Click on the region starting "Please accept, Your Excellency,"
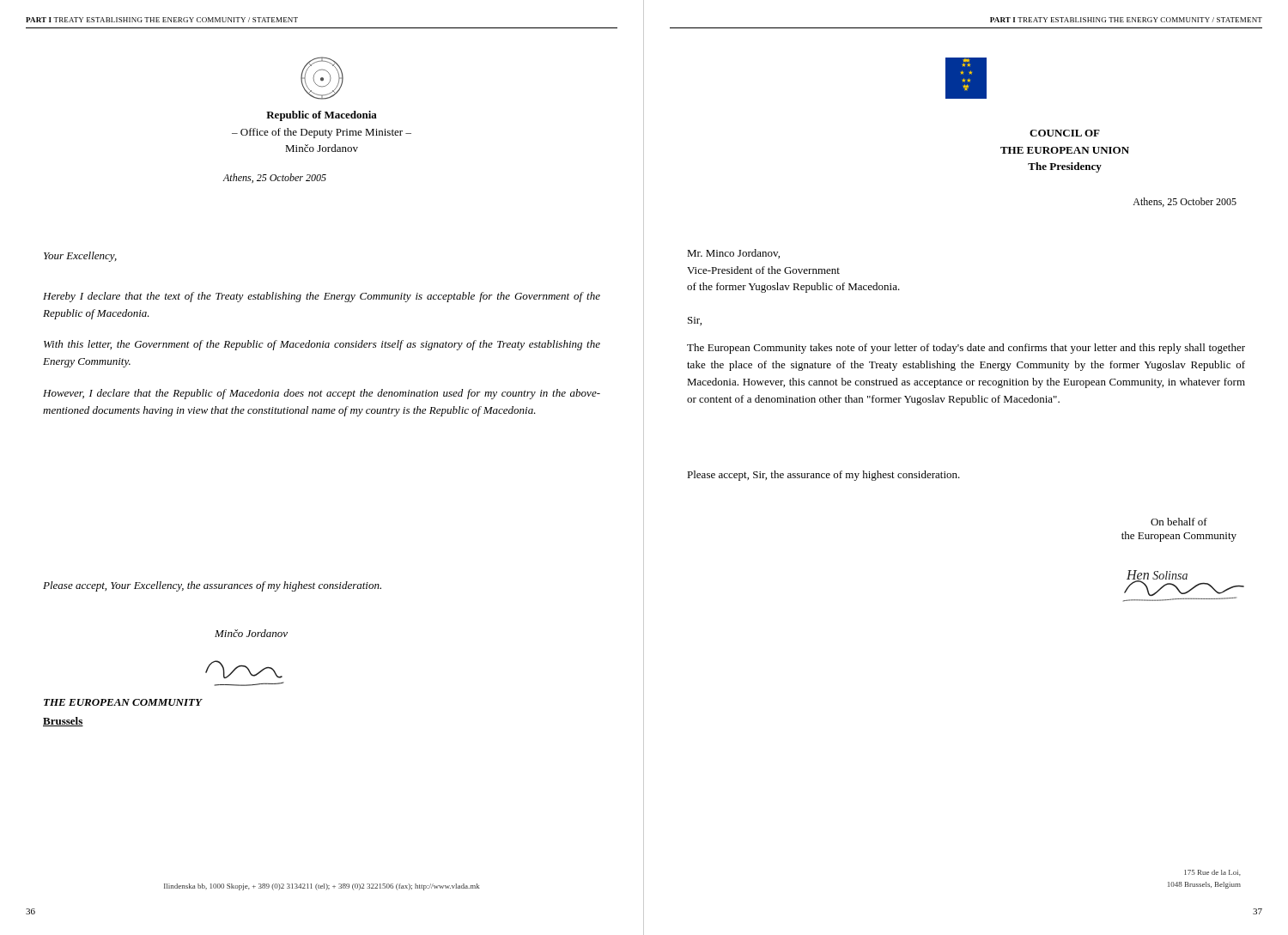The image size is (1288, 935). coord(213,585)
